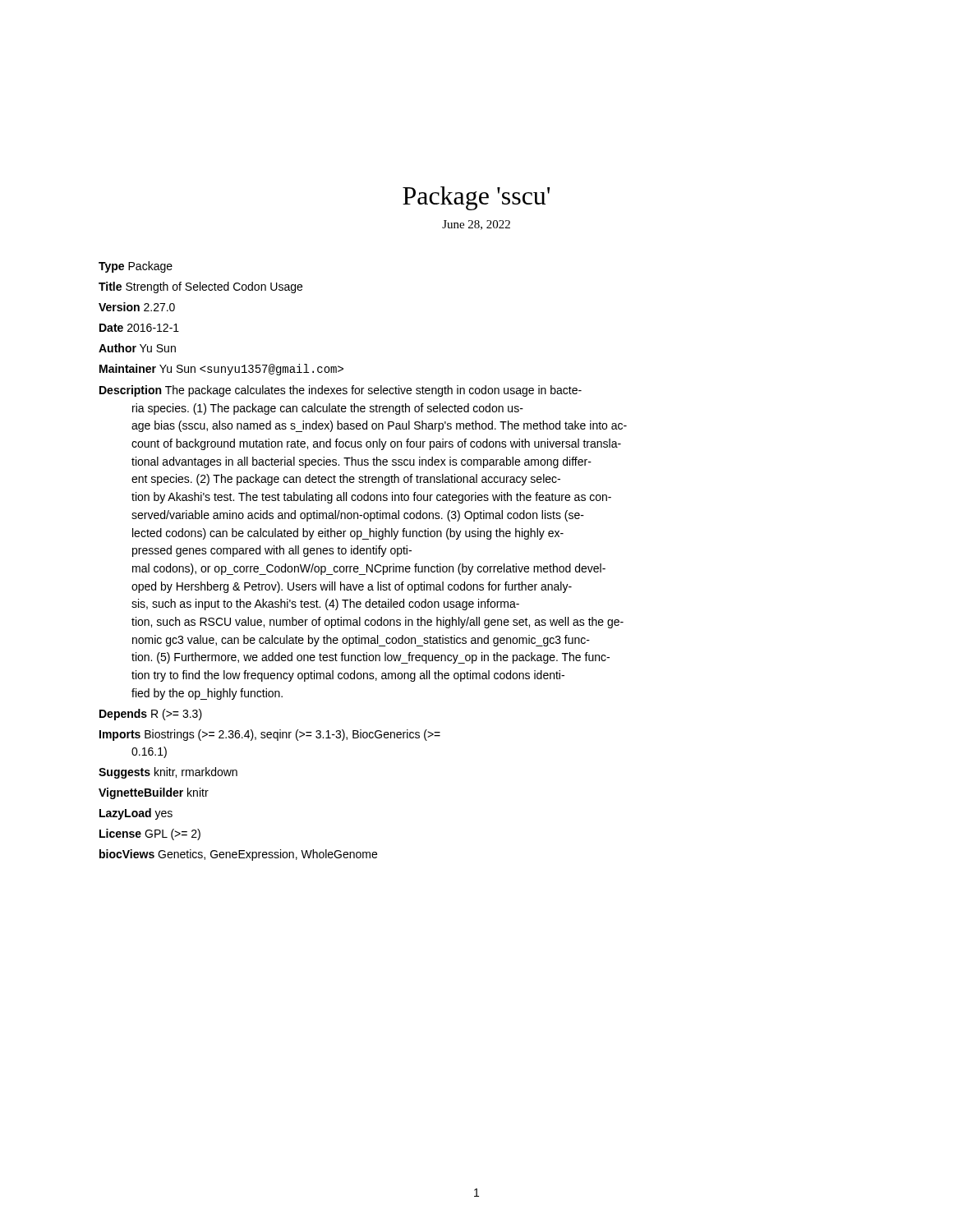Click the passage that begins "Title Strength of Selected Codon"

pos(201,287)
